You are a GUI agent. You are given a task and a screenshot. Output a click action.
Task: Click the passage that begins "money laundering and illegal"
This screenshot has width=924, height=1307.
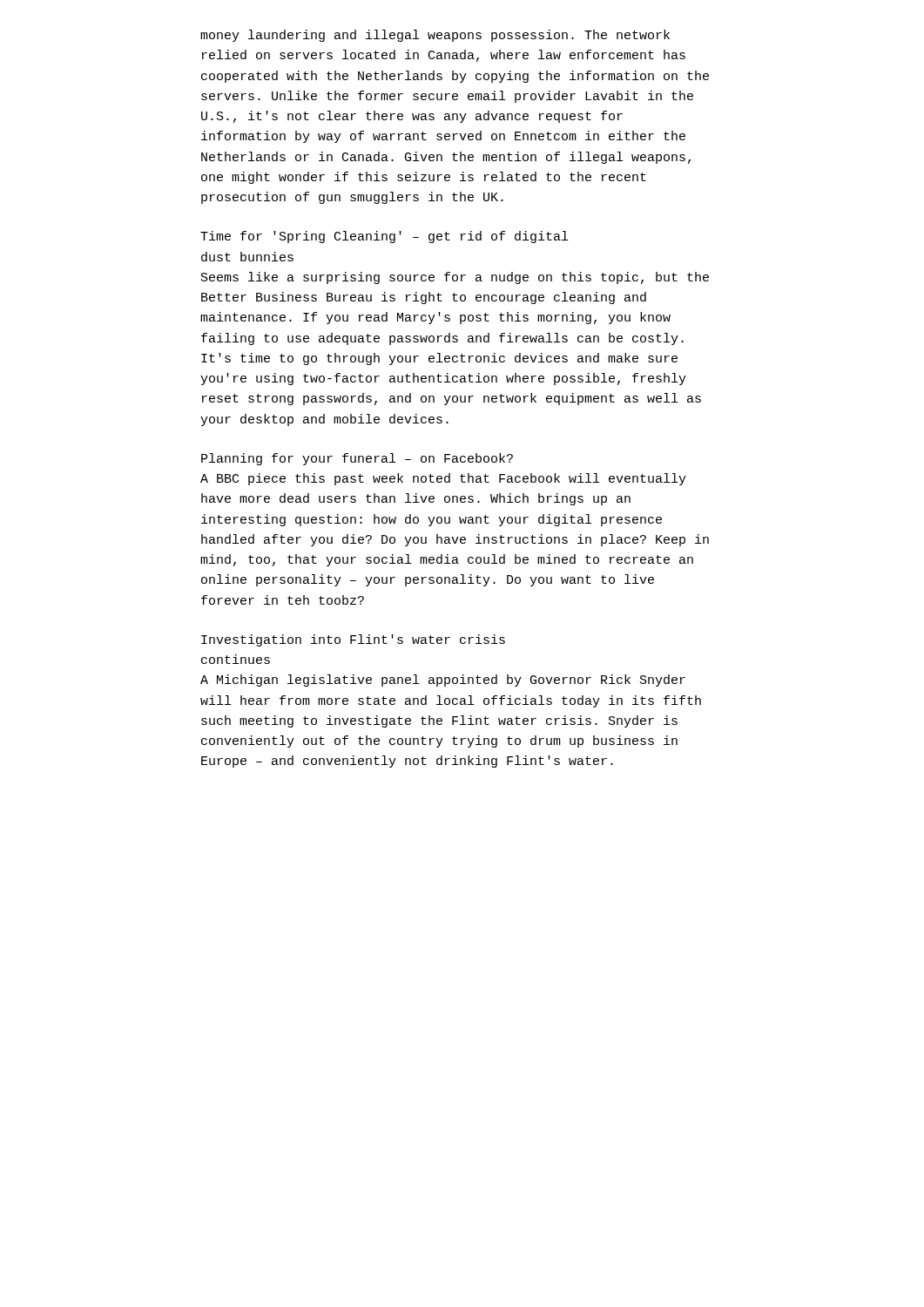coord(457,117)
